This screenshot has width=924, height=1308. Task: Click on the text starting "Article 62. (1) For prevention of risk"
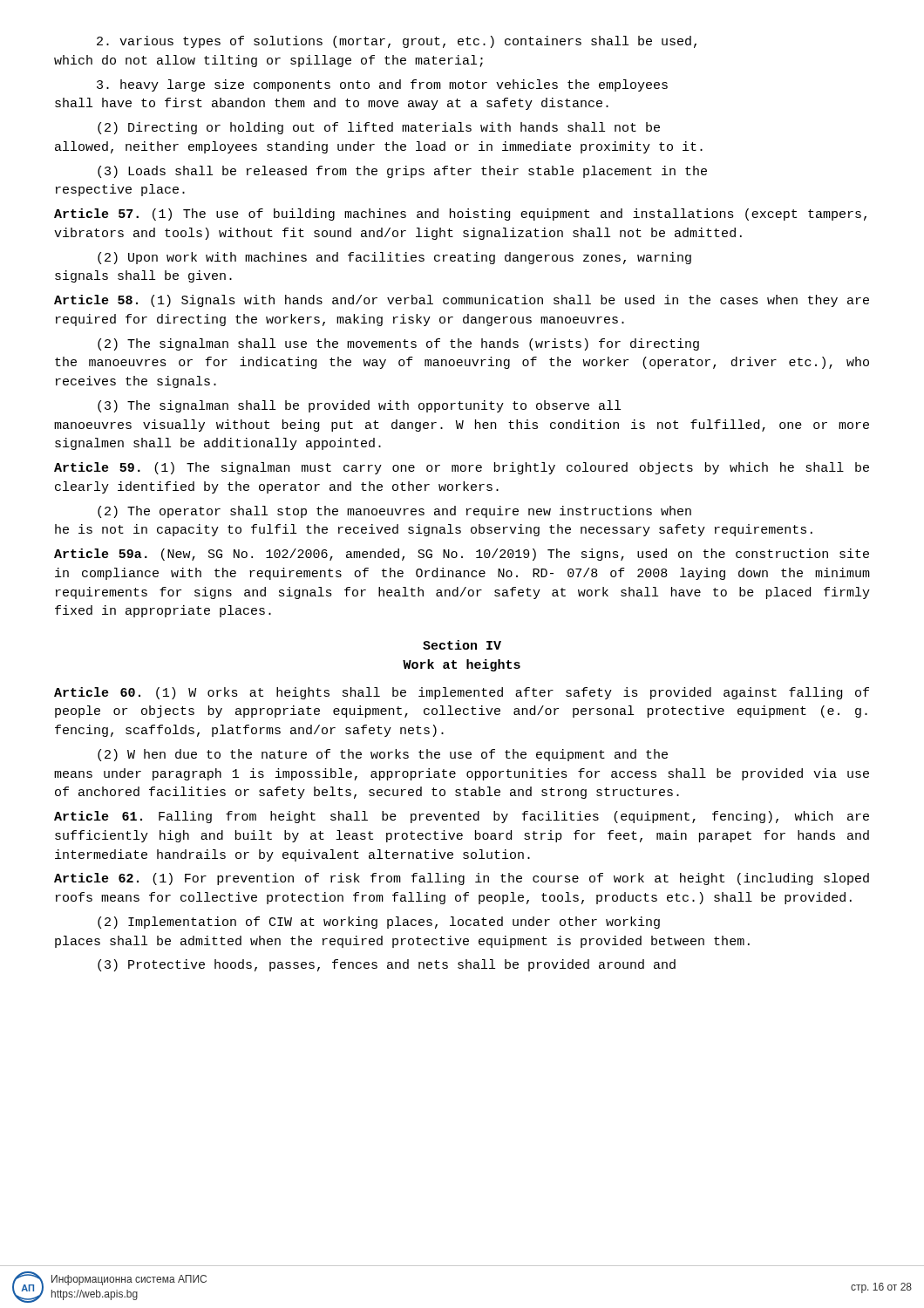coord(462,923)
